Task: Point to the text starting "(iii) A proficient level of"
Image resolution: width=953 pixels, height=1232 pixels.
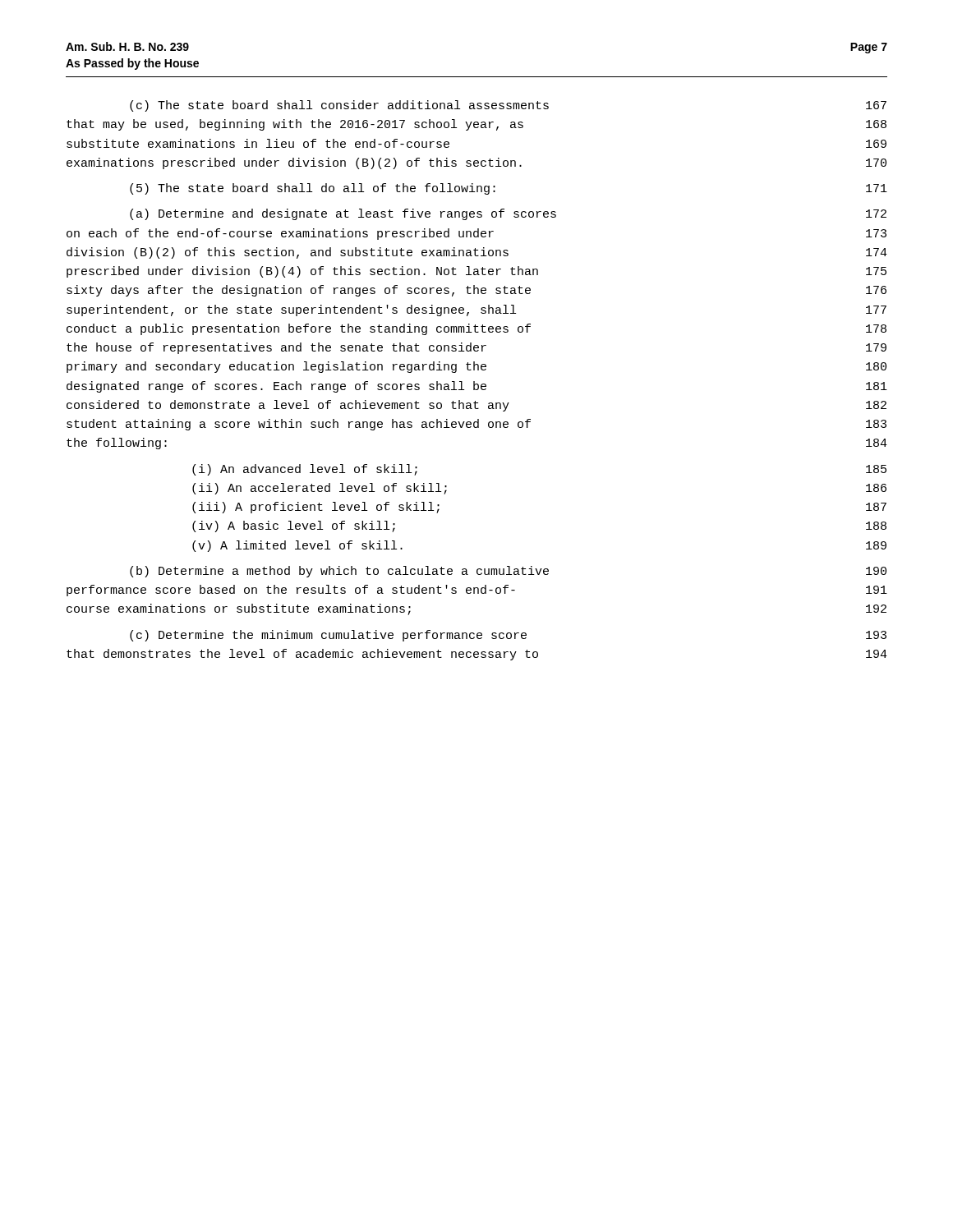Action: [x=311, y=507]
